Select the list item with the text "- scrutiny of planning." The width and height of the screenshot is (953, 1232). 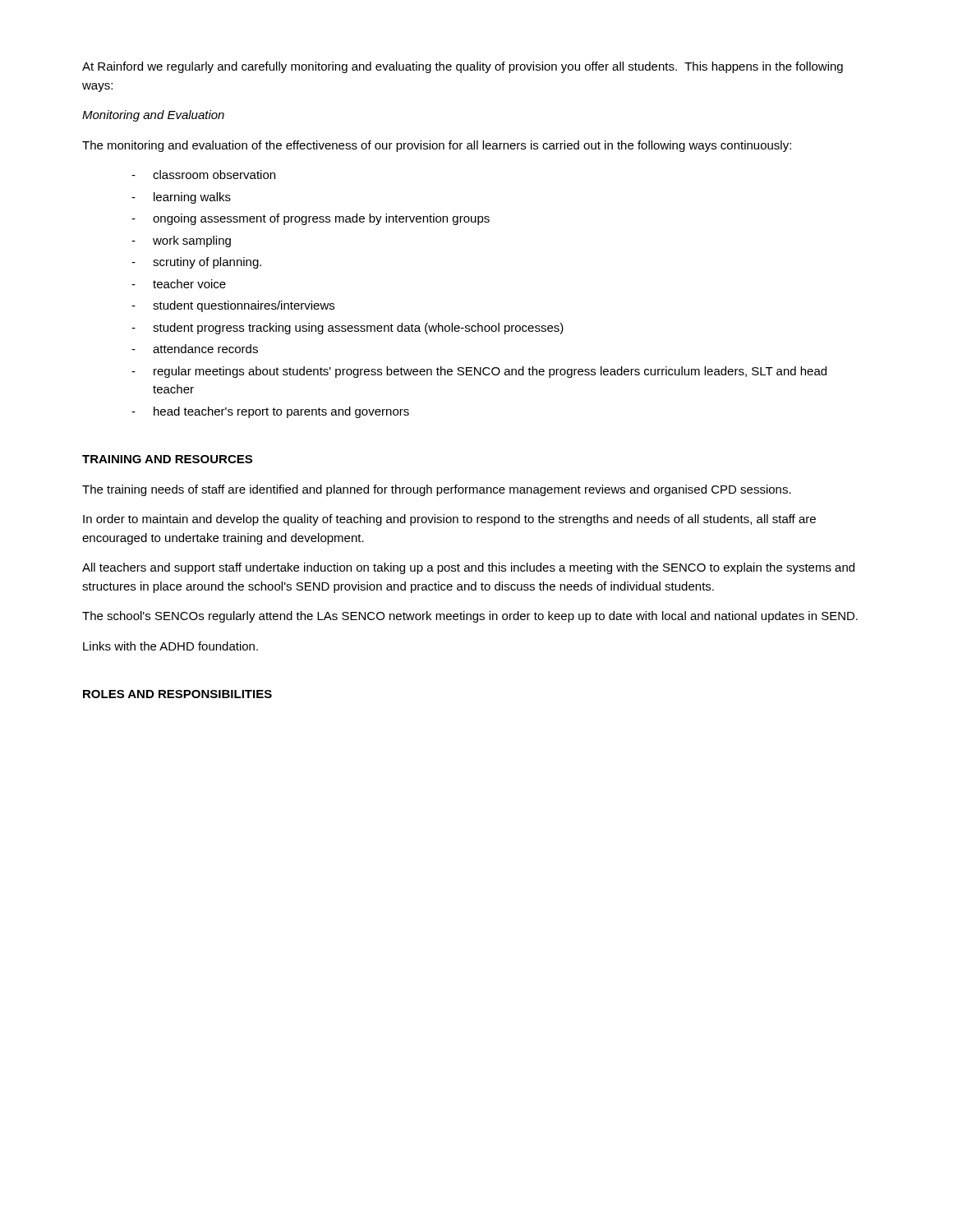196,263
